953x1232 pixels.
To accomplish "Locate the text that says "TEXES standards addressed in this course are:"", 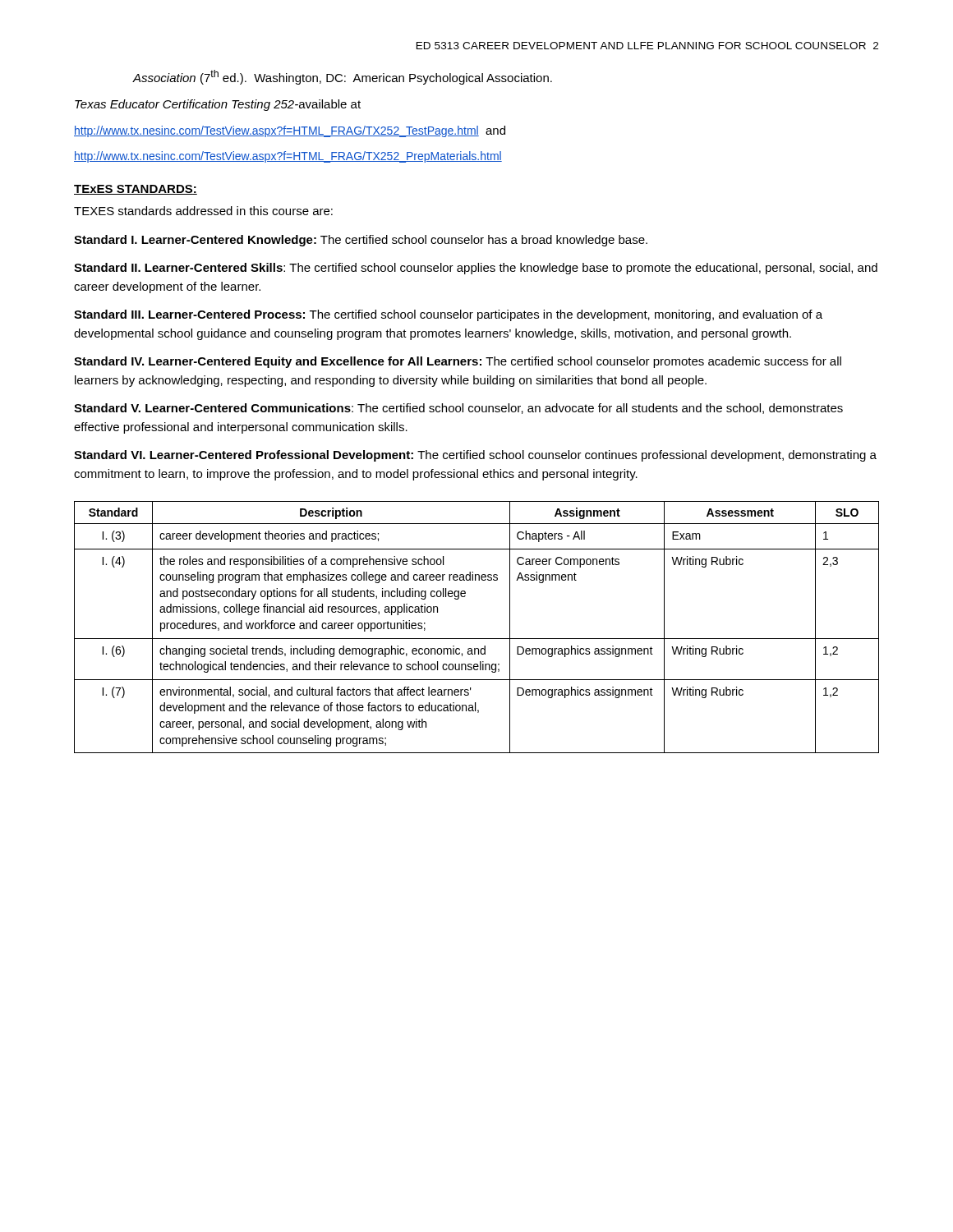I will click(204, 211).
